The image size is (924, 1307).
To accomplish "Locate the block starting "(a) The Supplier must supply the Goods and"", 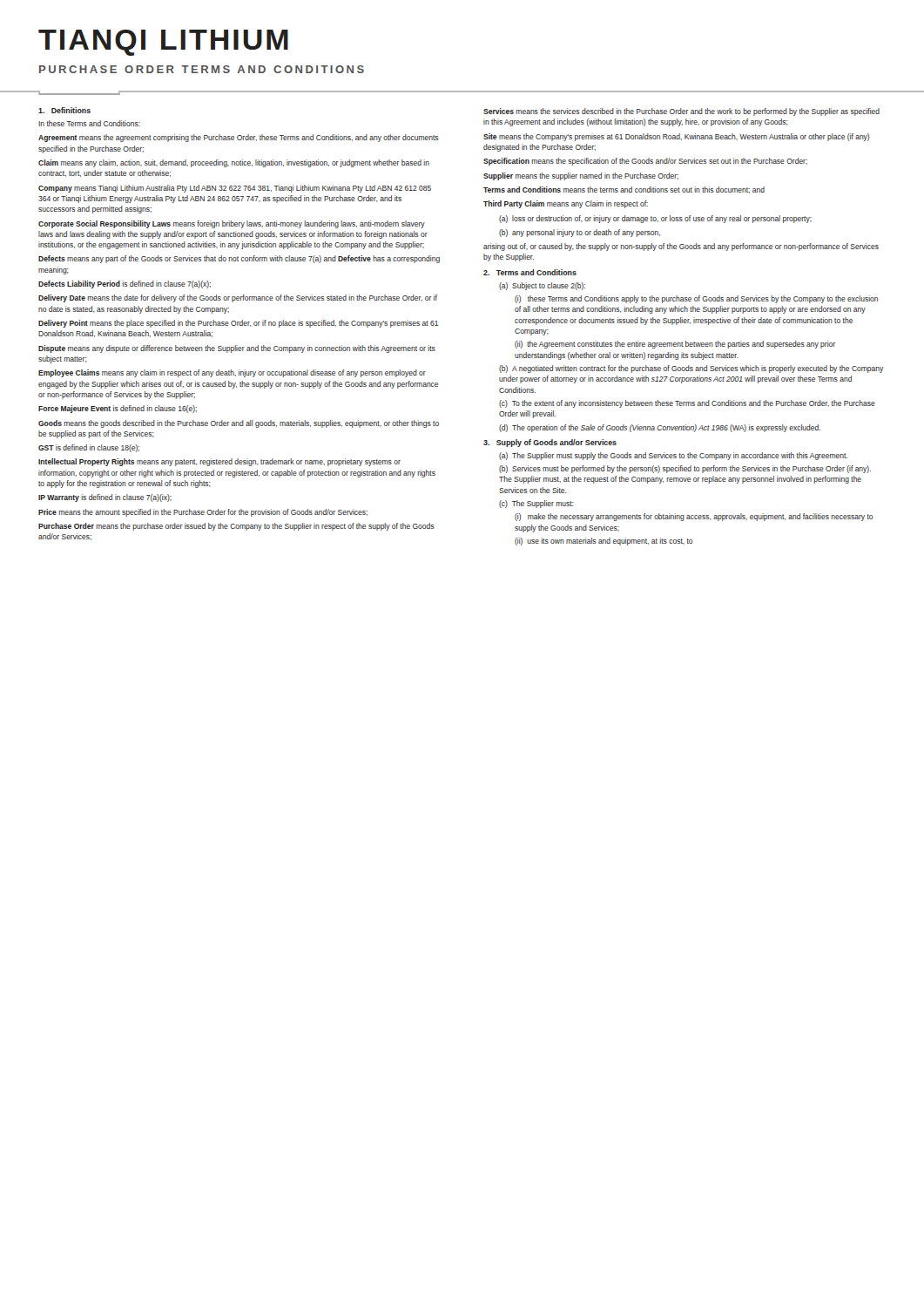I will pyautogui.click(x=674, y=456).
